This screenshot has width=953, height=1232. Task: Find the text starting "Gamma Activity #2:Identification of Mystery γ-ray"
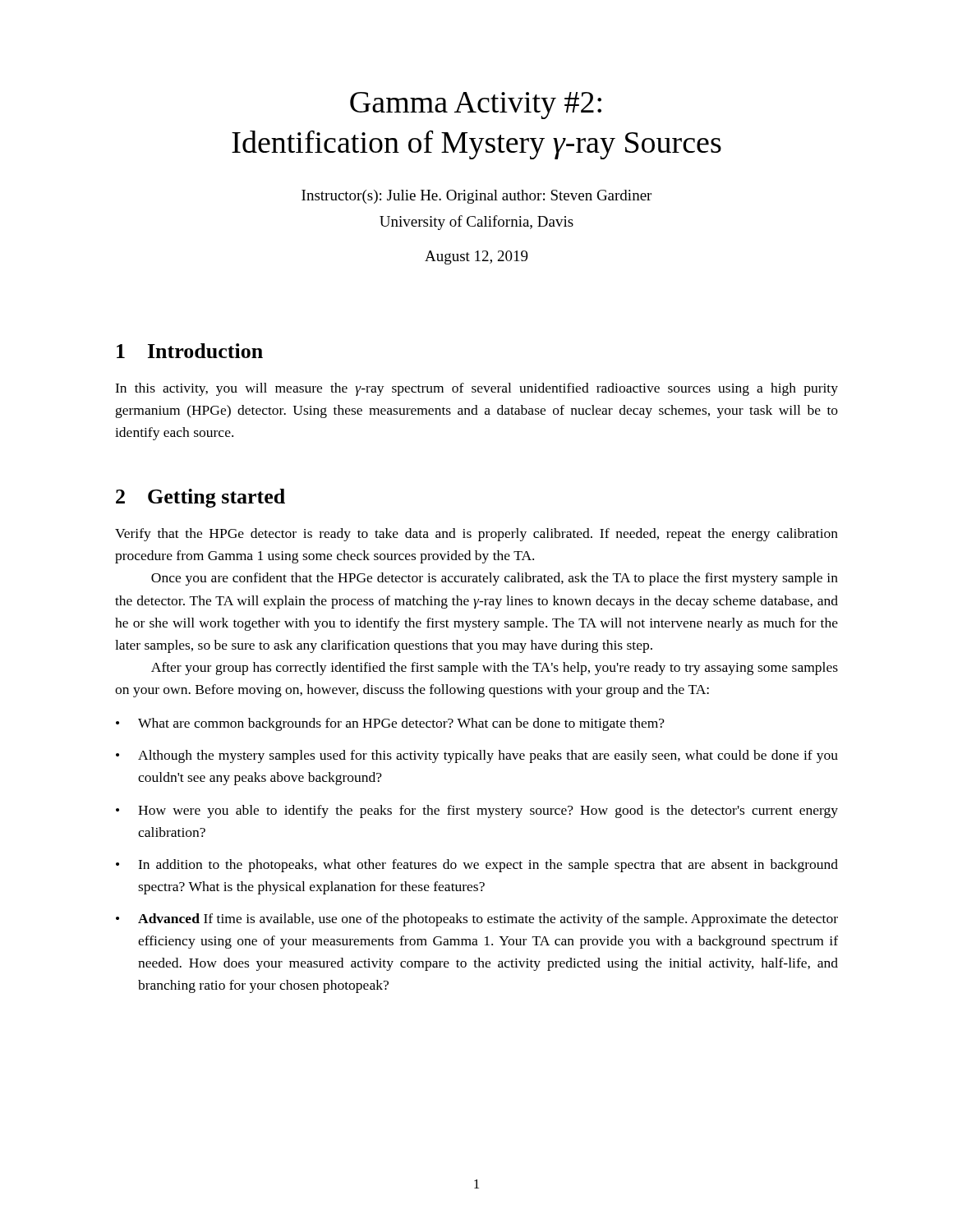pos(476,123)
